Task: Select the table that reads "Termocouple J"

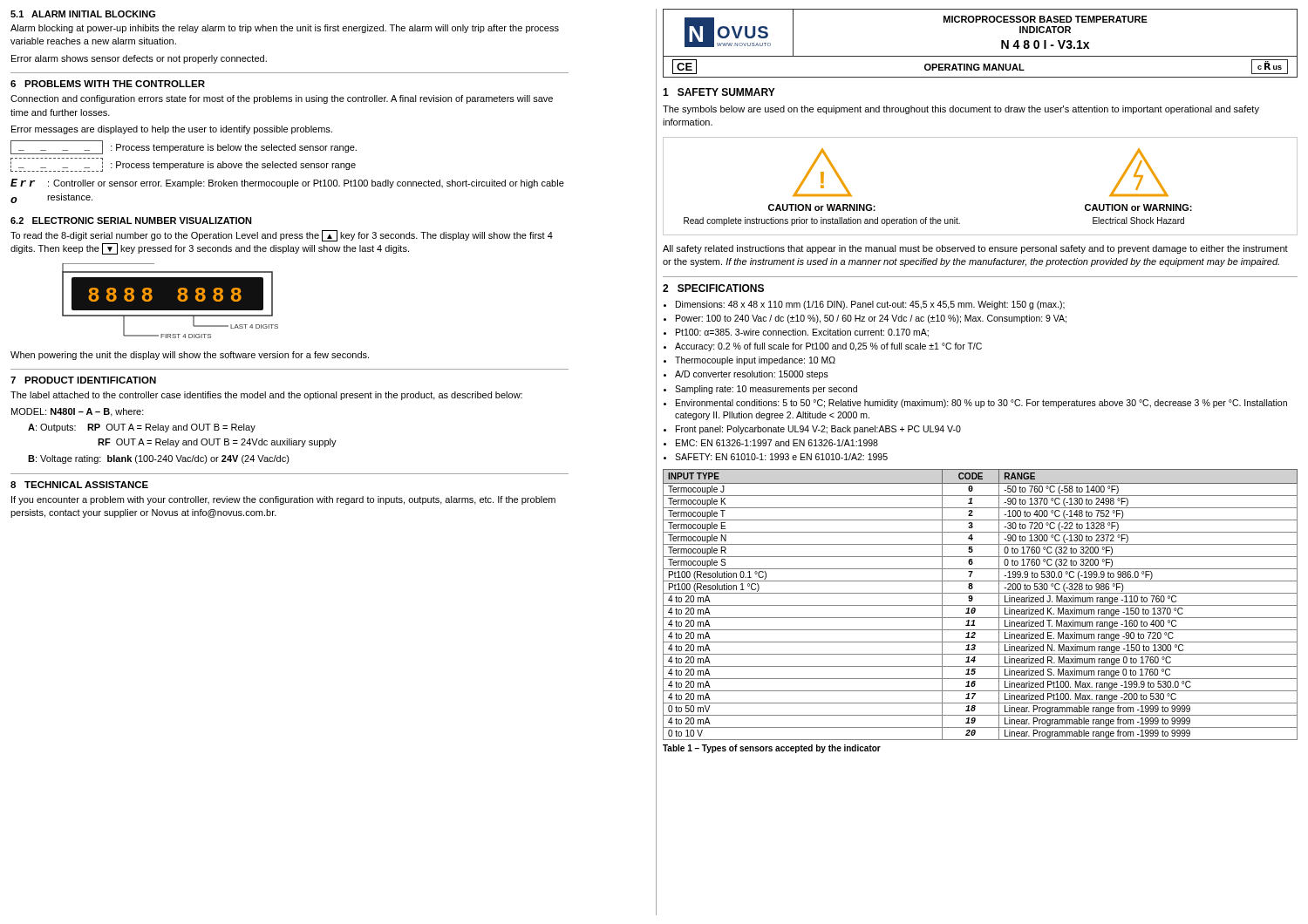Action: pos(980,604)
